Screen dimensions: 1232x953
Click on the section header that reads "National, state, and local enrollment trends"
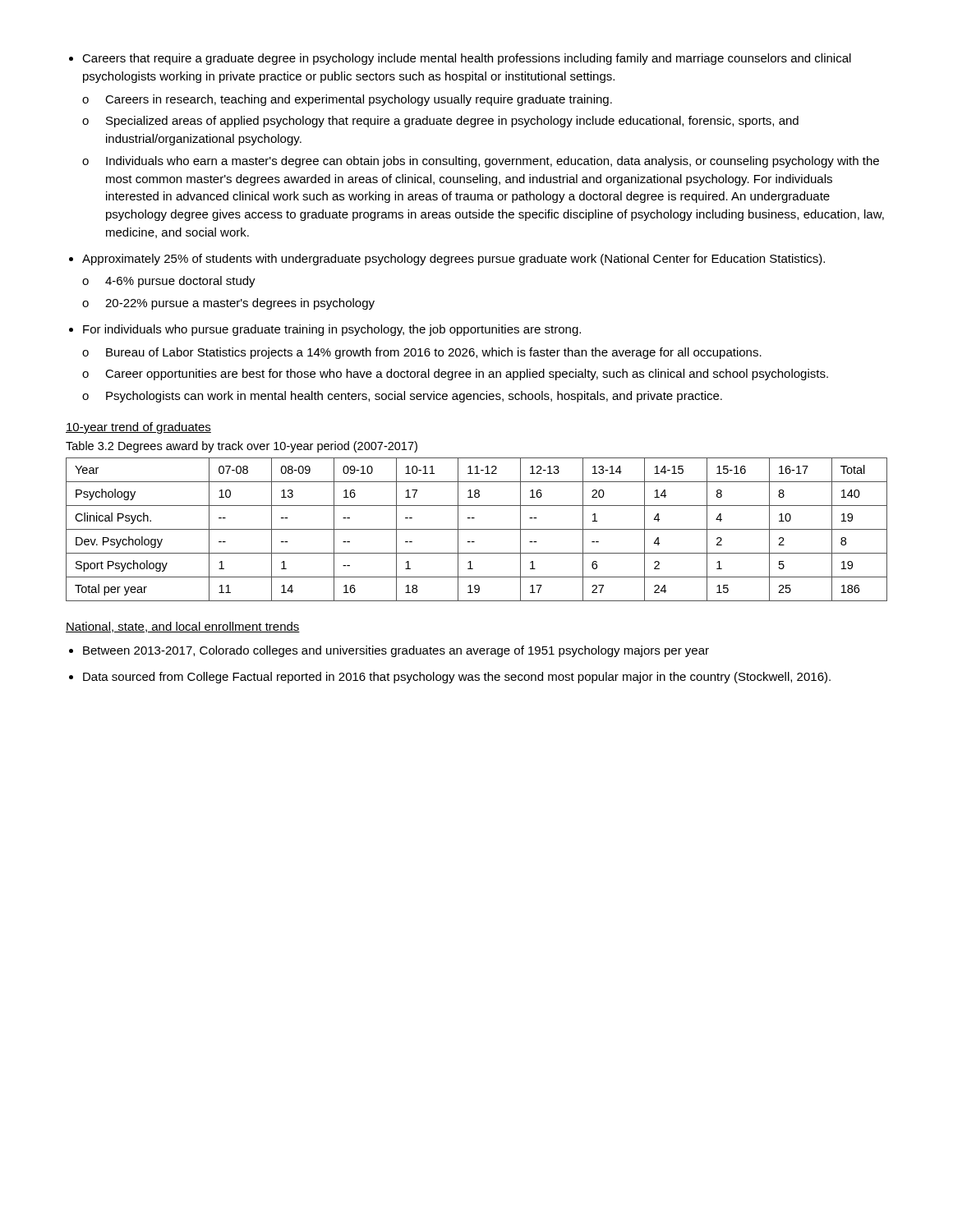[x=183, y=627]
